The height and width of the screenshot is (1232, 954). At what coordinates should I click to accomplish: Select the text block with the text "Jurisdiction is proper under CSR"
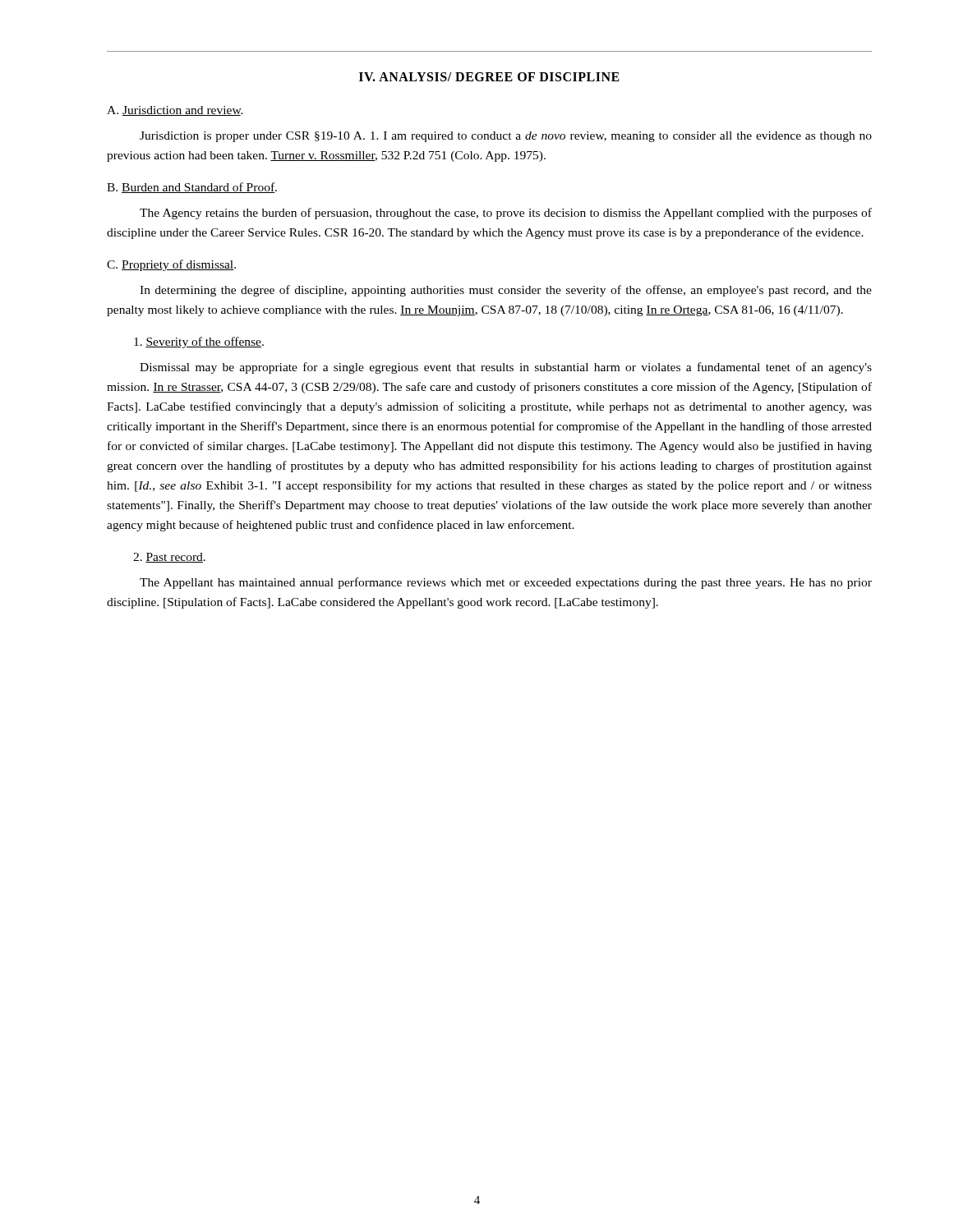489,145
